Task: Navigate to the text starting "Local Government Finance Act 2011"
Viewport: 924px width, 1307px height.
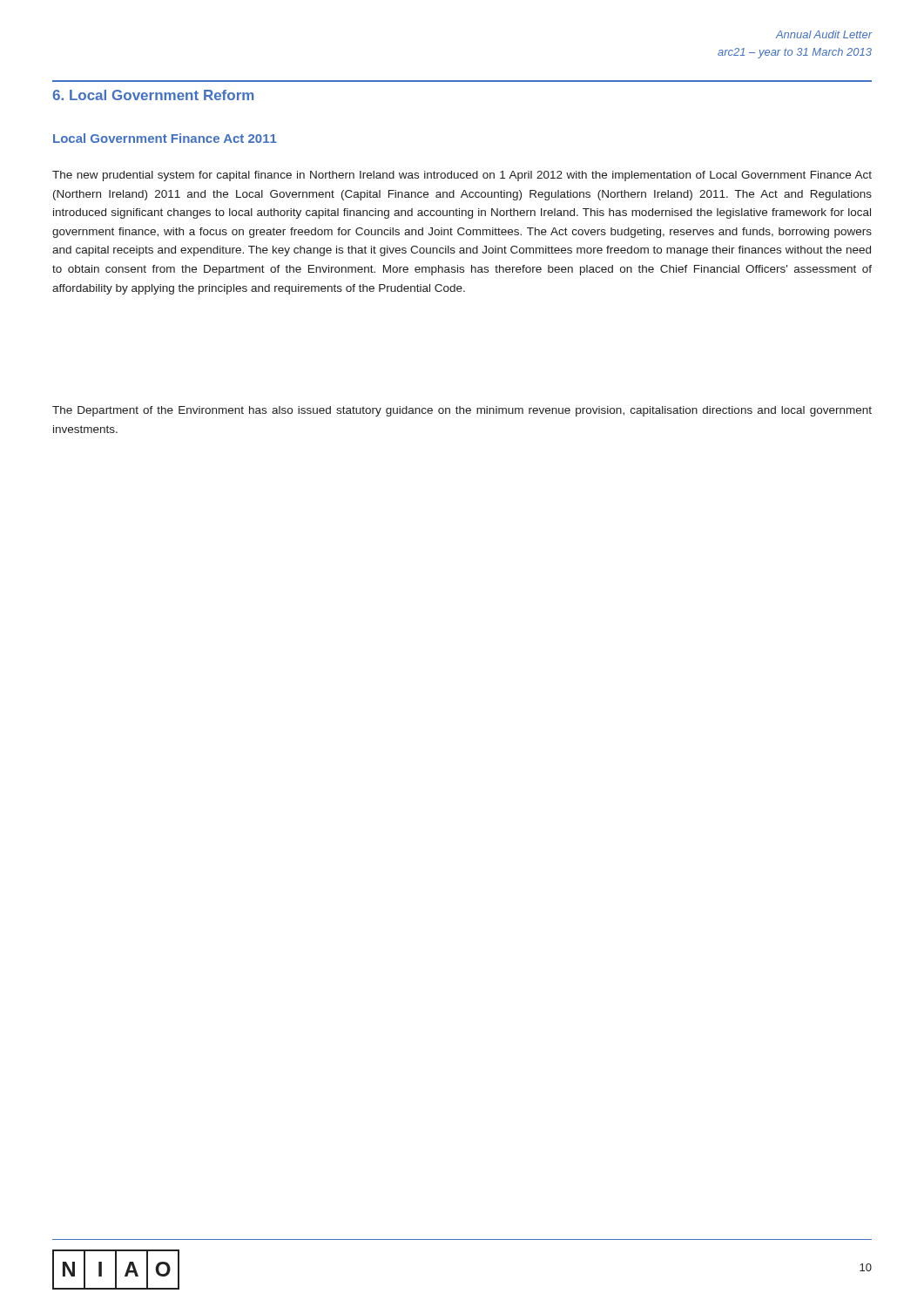Action: [165, 138]
